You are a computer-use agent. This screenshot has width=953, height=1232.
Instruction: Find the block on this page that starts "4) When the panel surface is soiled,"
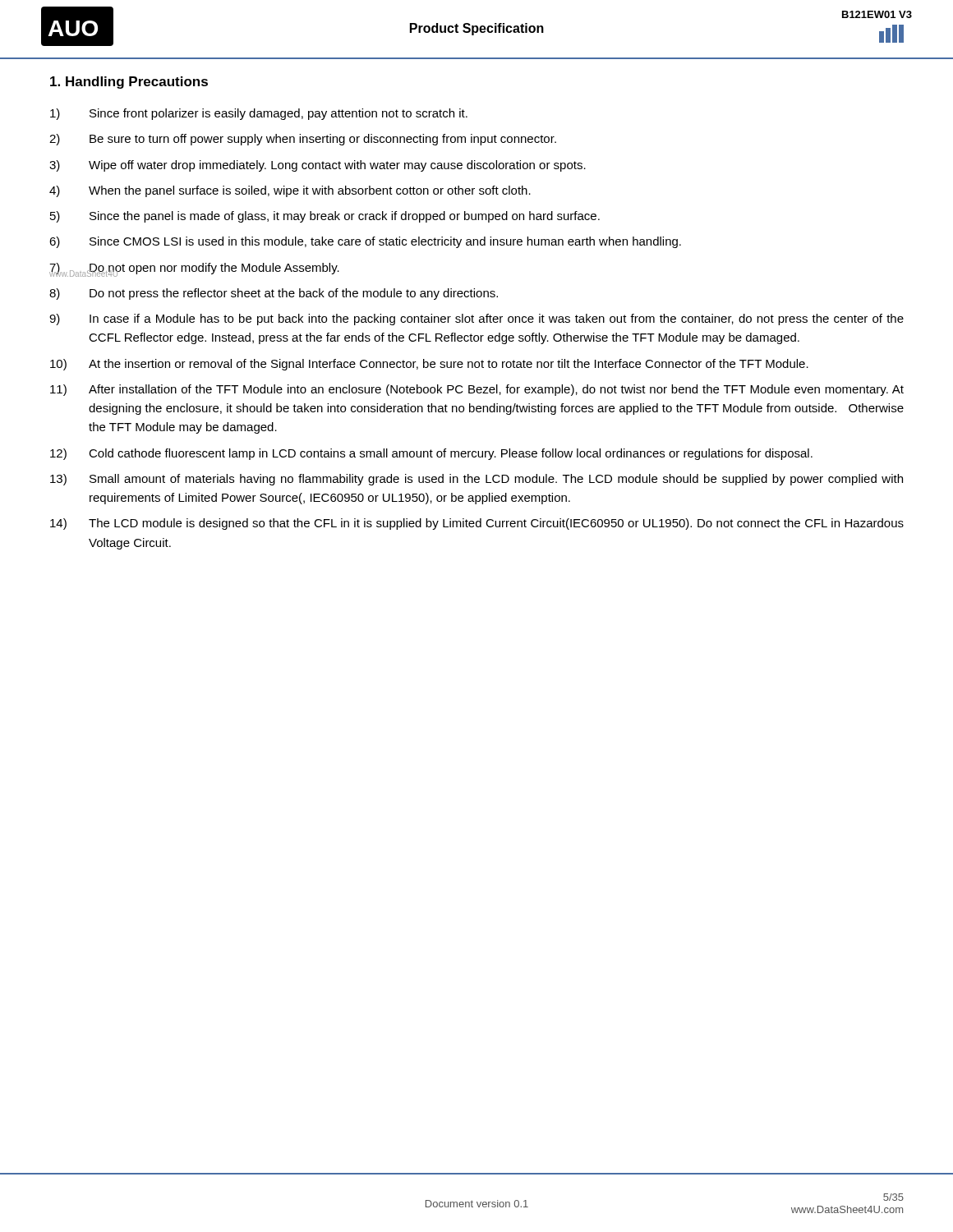(476, 190)
